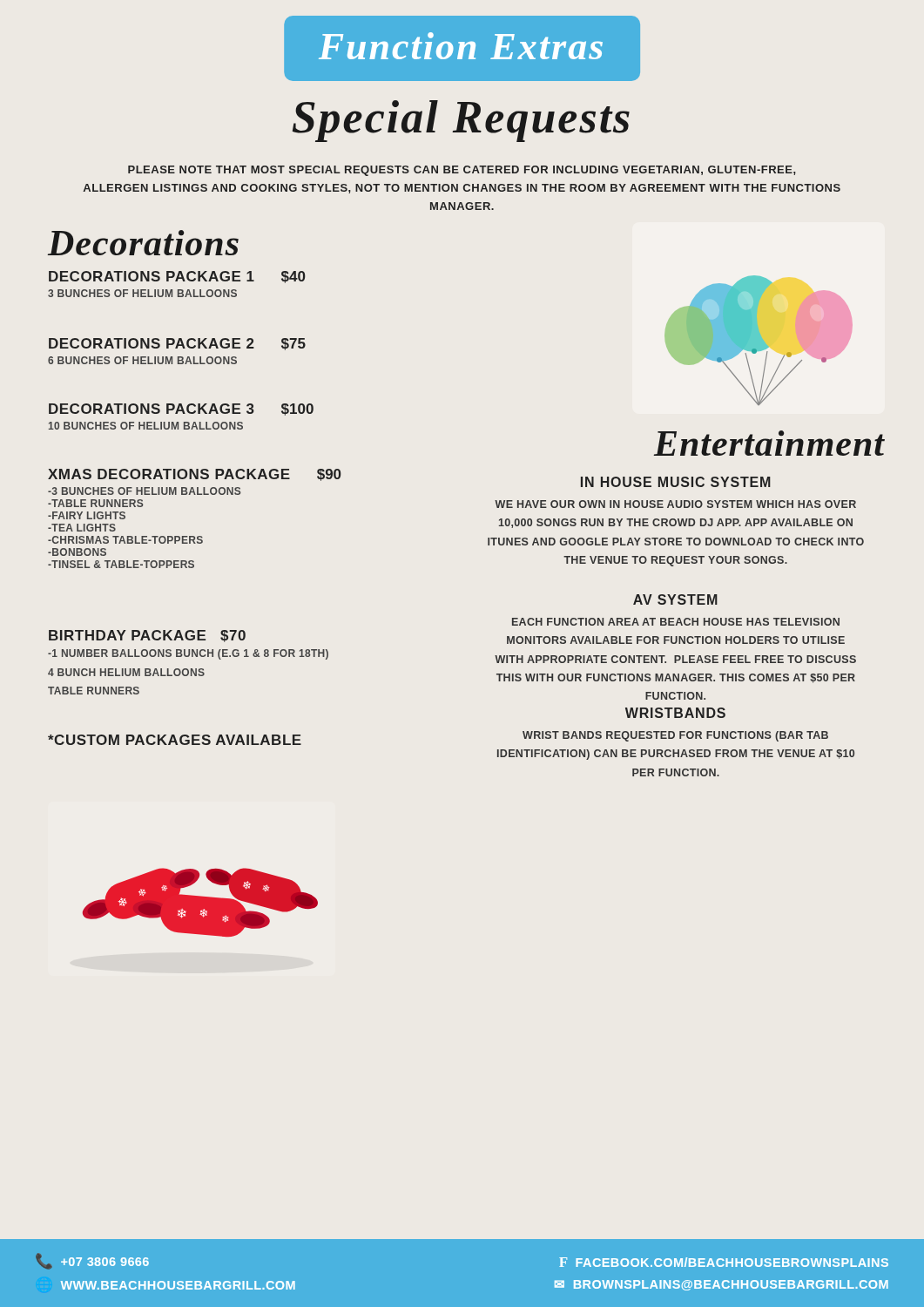
Task: Select the title containing "Function Extras"
Action: 462,47
